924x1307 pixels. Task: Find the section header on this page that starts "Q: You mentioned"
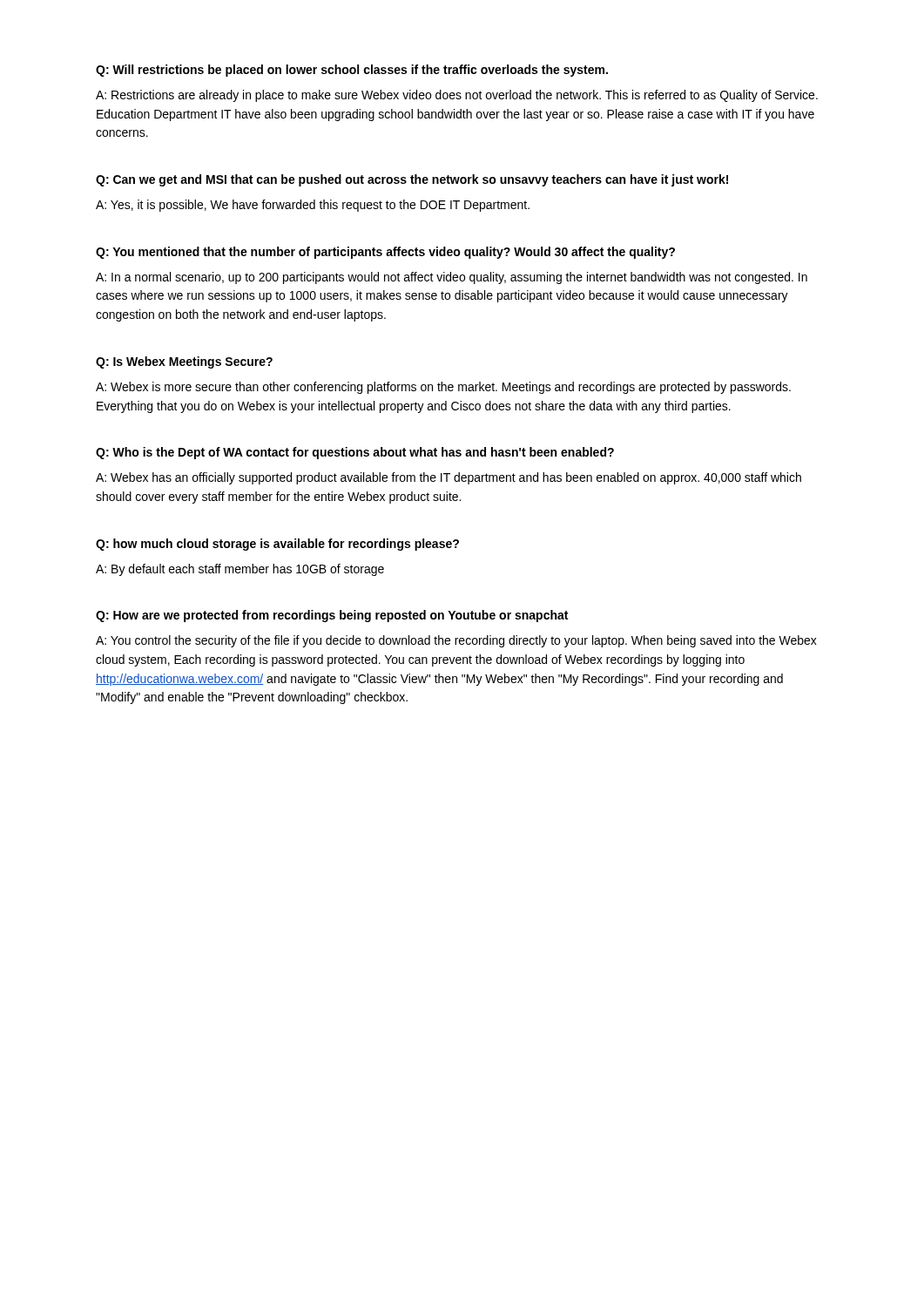386,252
